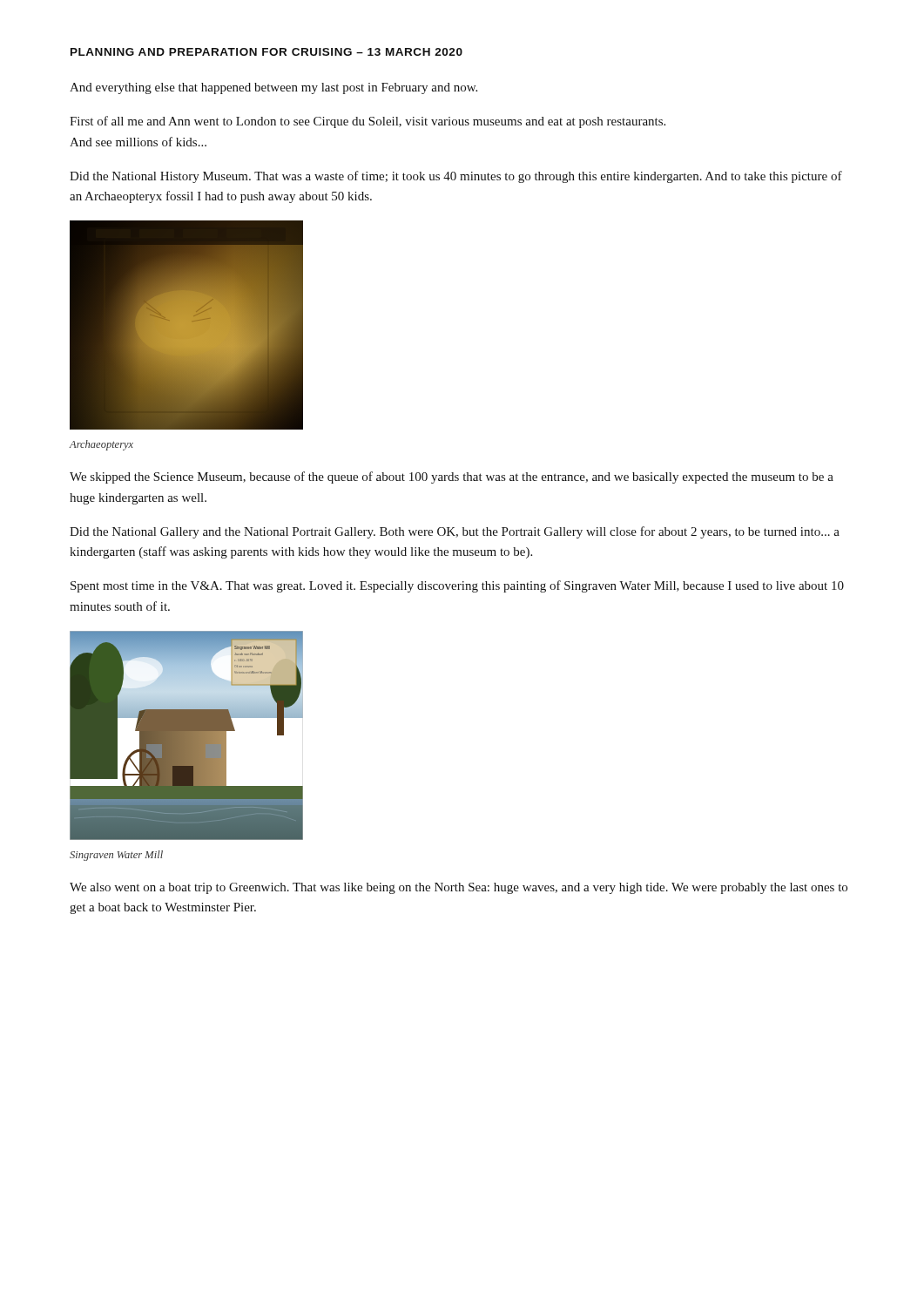Locate the block of text that opens with "And everything else that"
This screenshot has width=924, height=1307.
coord(274,87)
